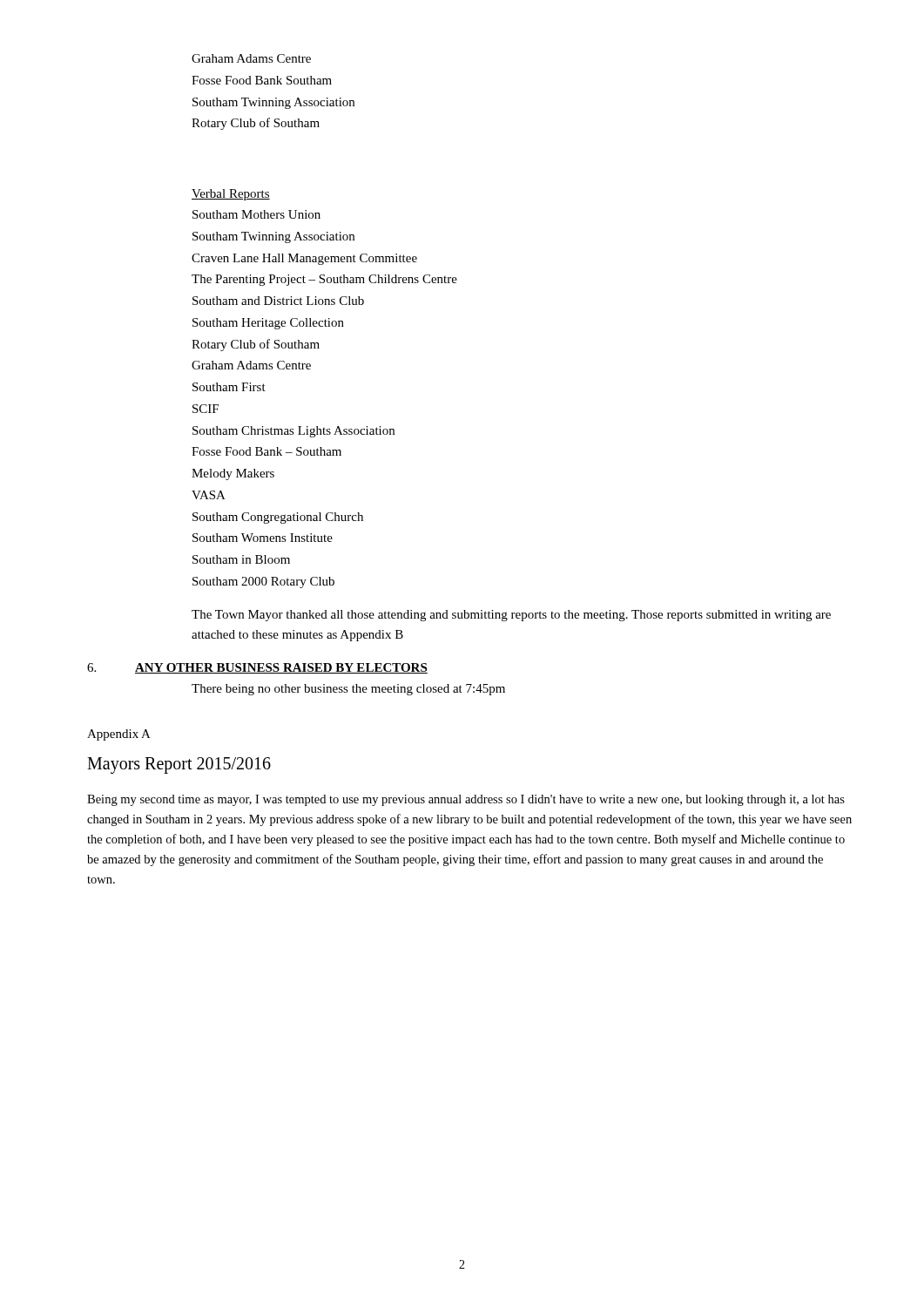This screenshot has height=1307, width=924.
Task: Find the passage starting "6. ANY OTHER"
Action: click(257, 668)
